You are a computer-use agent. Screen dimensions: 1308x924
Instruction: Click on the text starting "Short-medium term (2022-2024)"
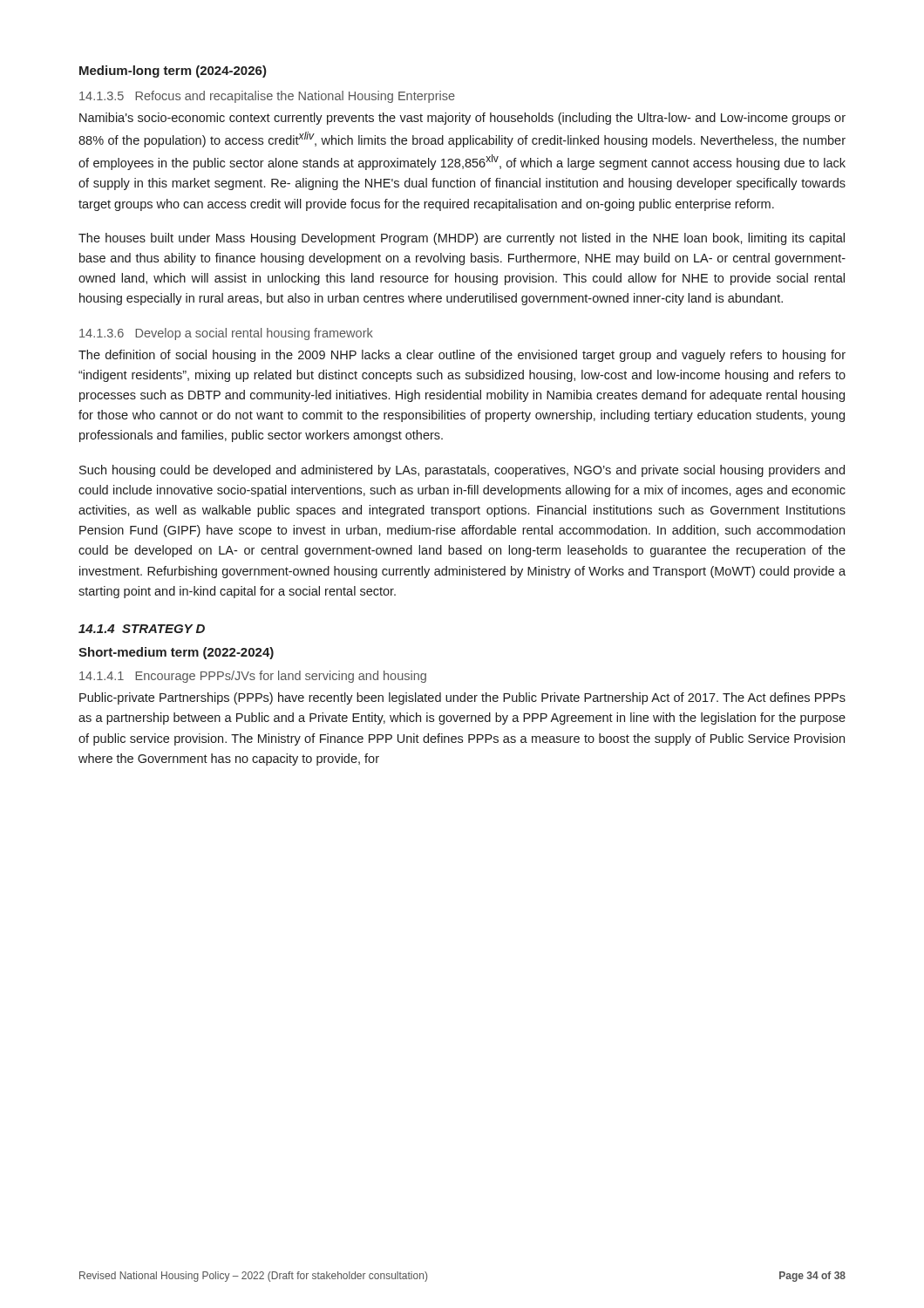click(x=176, y=652)
